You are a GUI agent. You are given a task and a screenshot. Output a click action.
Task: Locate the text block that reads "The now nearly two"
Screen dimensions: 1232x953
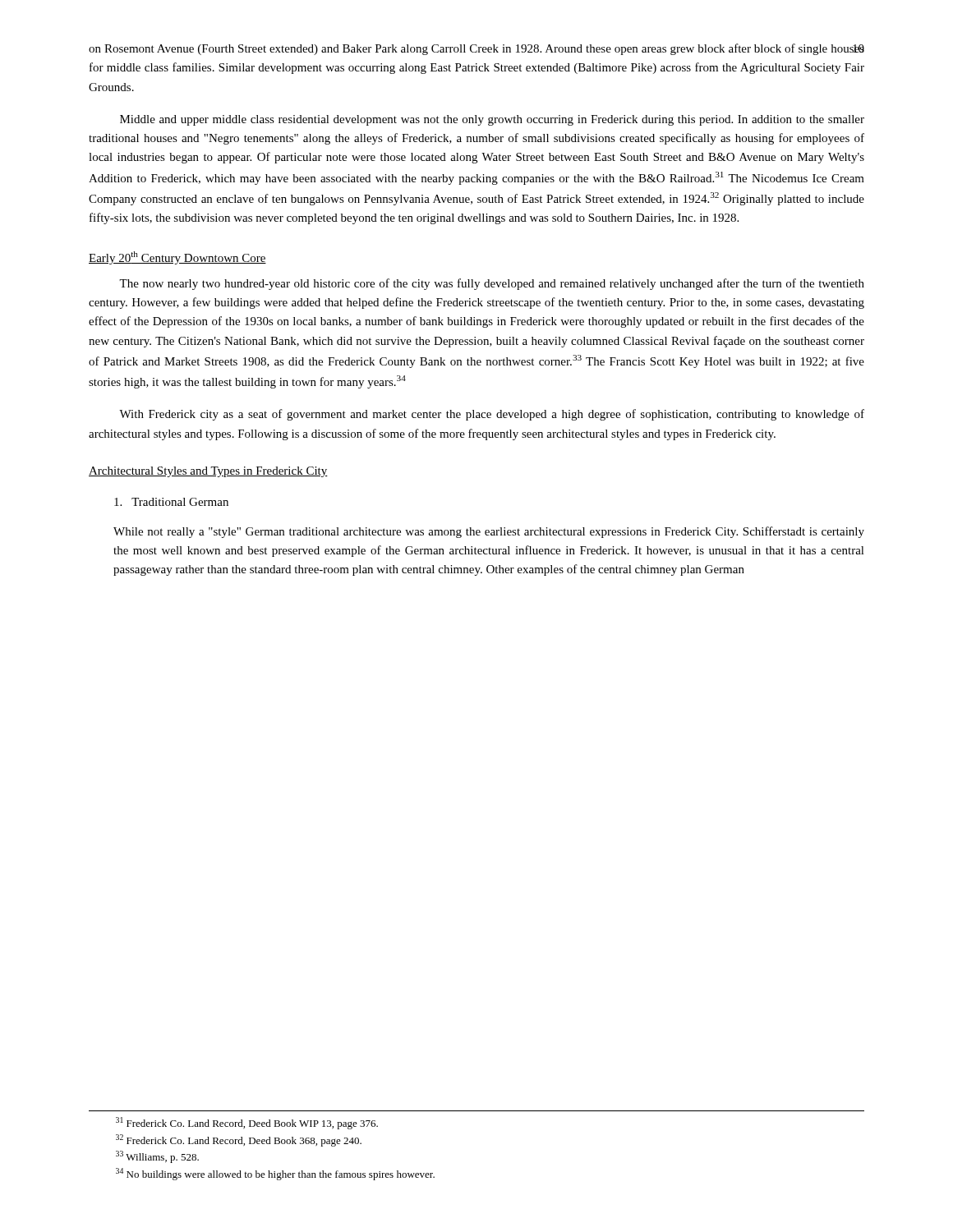tap(476, 333)
